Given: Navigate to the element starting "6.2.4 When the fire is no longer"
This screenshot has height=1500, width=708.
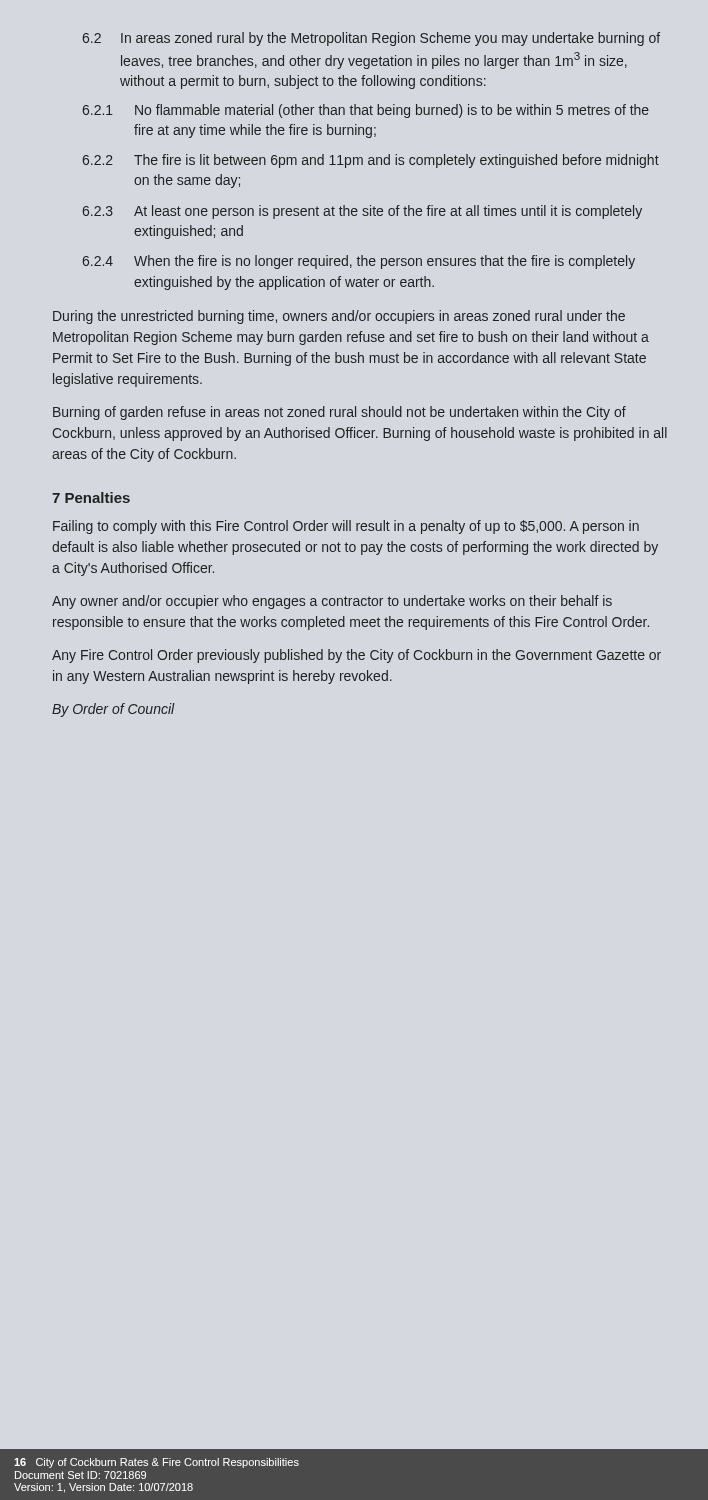Looking at the screenshot, I should pyautogui.click(x=375, y=272).
